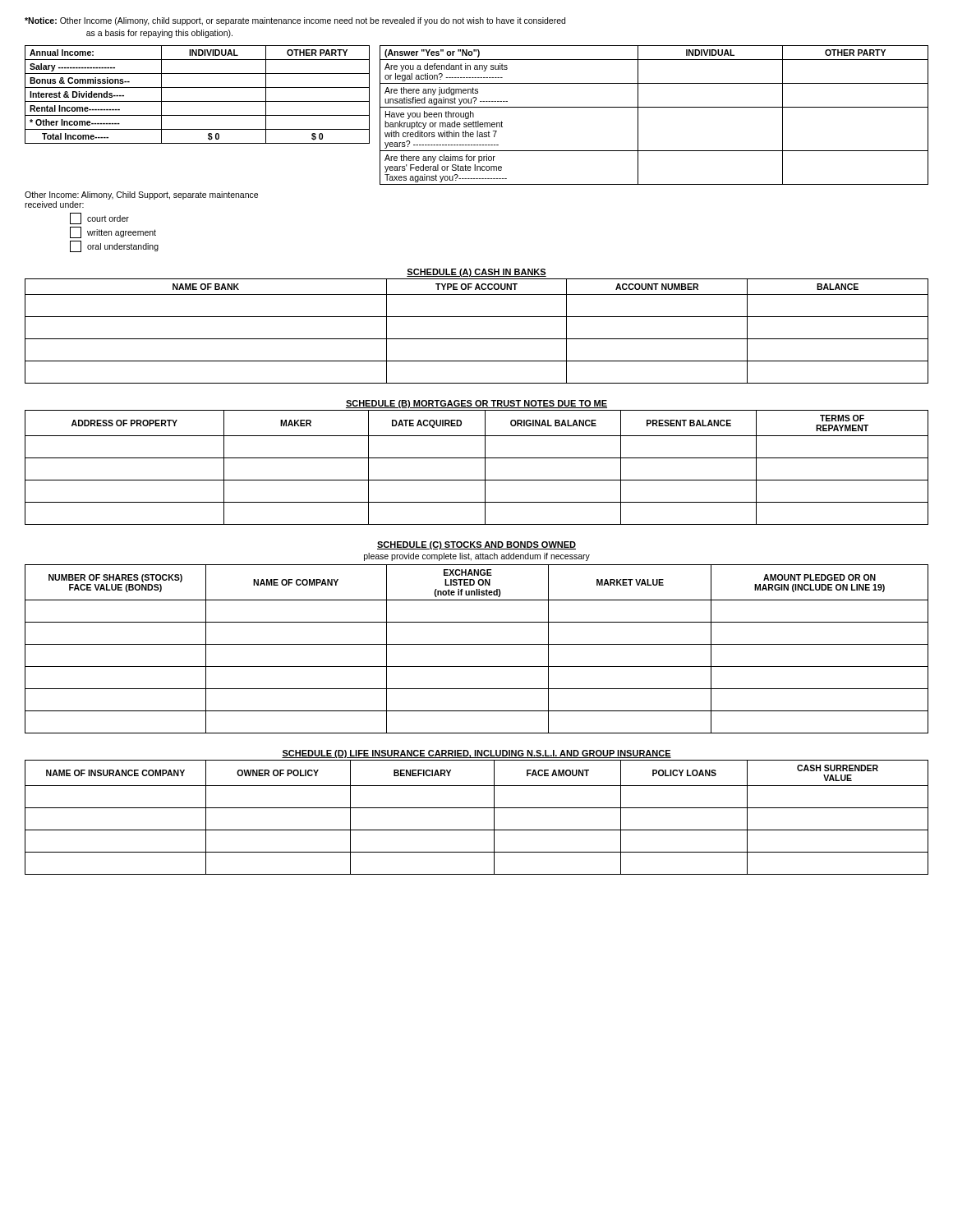Click on the table containing "NAME OF INSURANCE COMPANY"

tap(476, 817)
